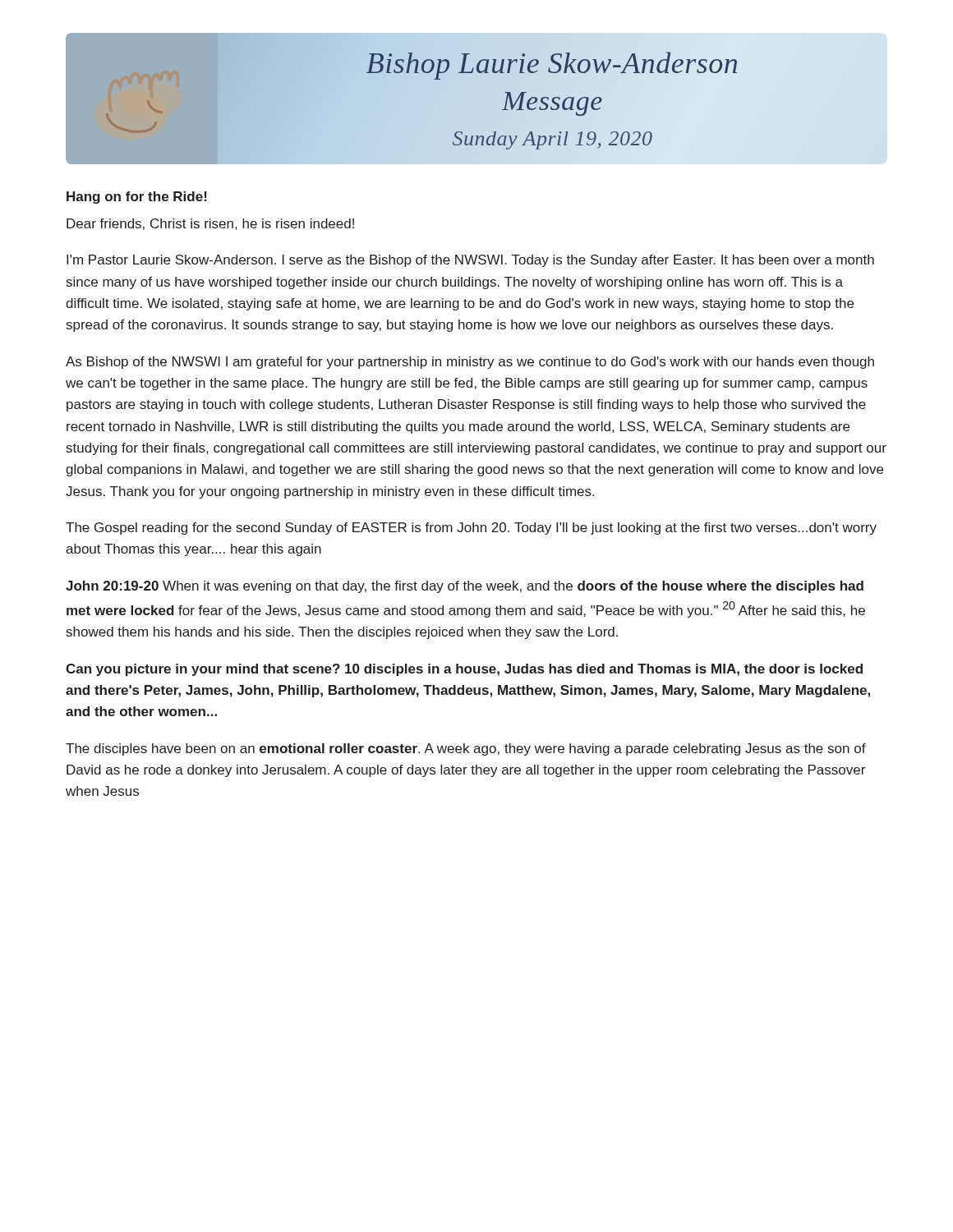
Task: Point to the passage starting "The Gospel reading for the second Sunday"
Action: point(471,539)
